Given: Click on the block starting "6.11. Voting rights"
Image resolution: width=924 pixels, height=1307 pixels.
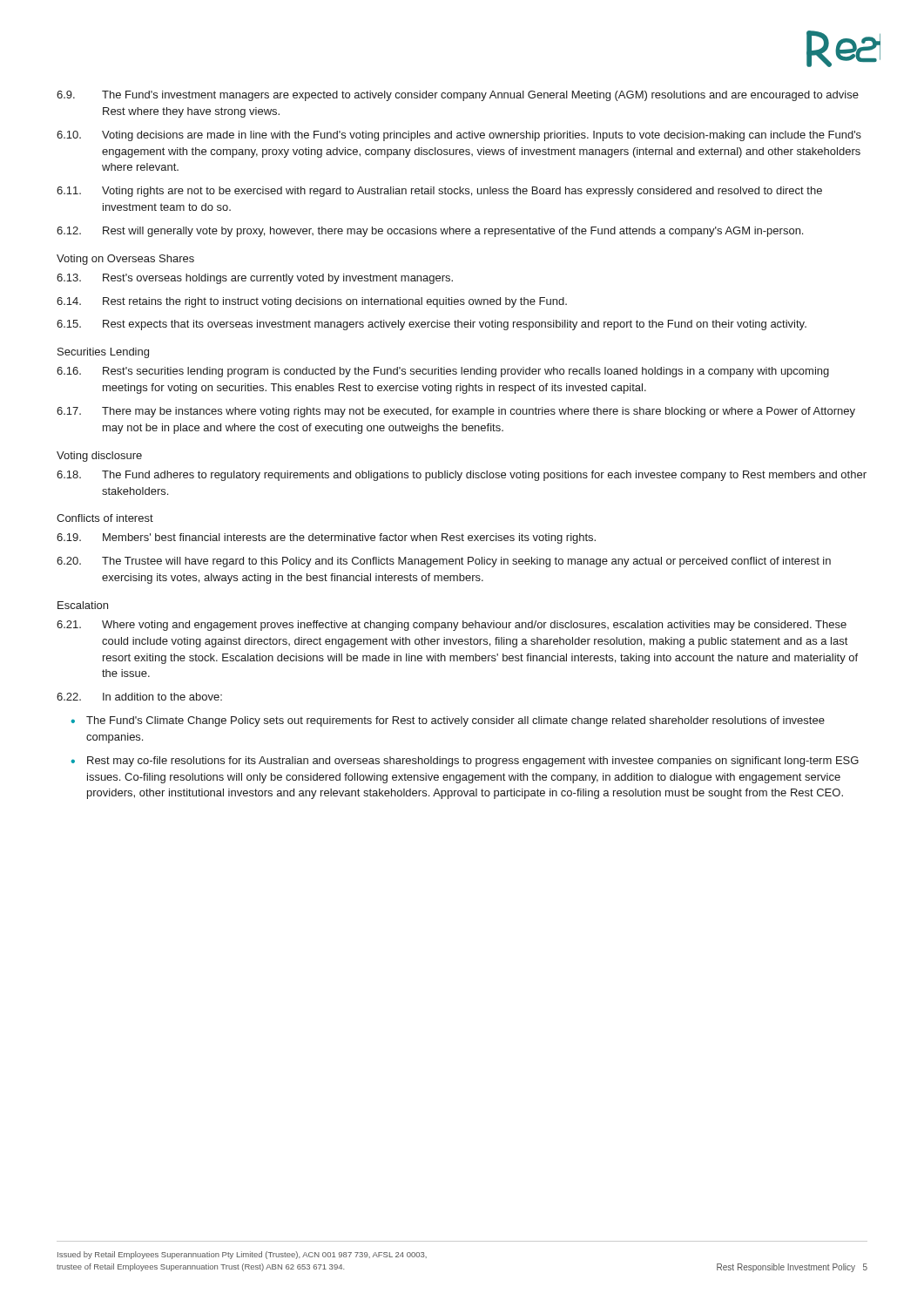Looking at the screenshot, I should [x=462, y=200].
